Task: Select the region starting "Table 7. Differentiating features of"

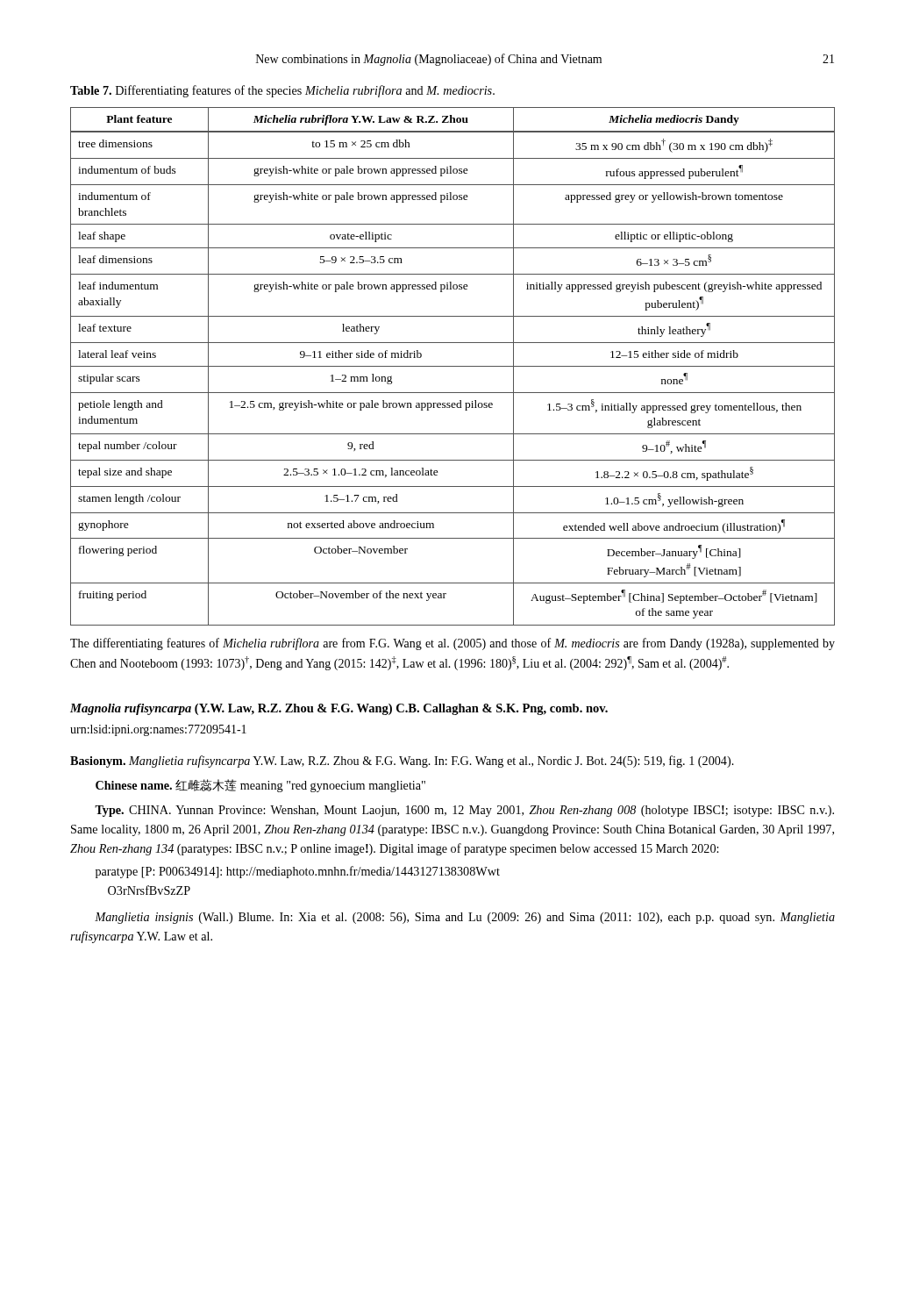Action: tap(283, 90)
